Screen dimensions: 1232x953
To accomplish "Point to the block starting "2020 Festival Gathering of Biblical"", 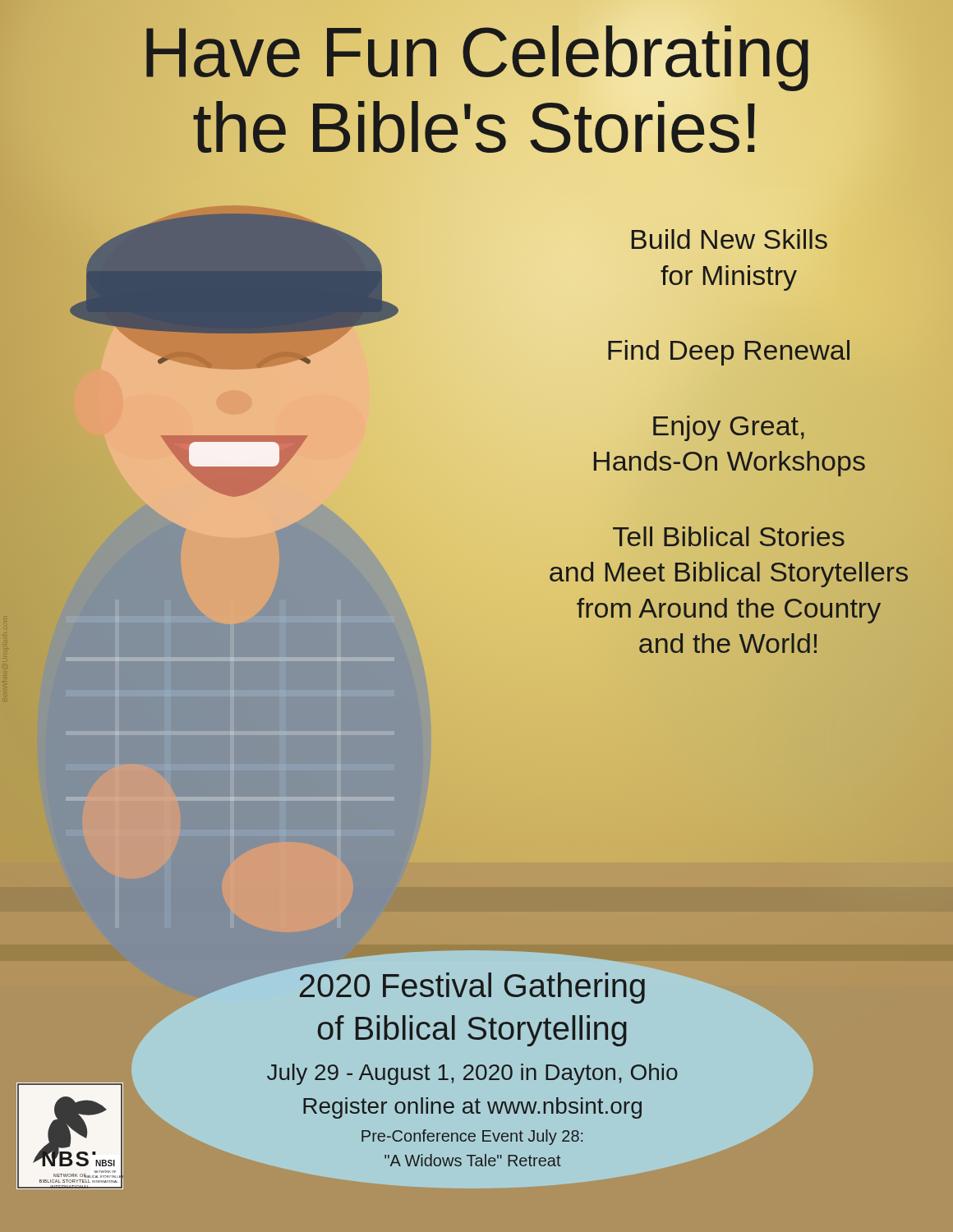I will [472, 1069].
